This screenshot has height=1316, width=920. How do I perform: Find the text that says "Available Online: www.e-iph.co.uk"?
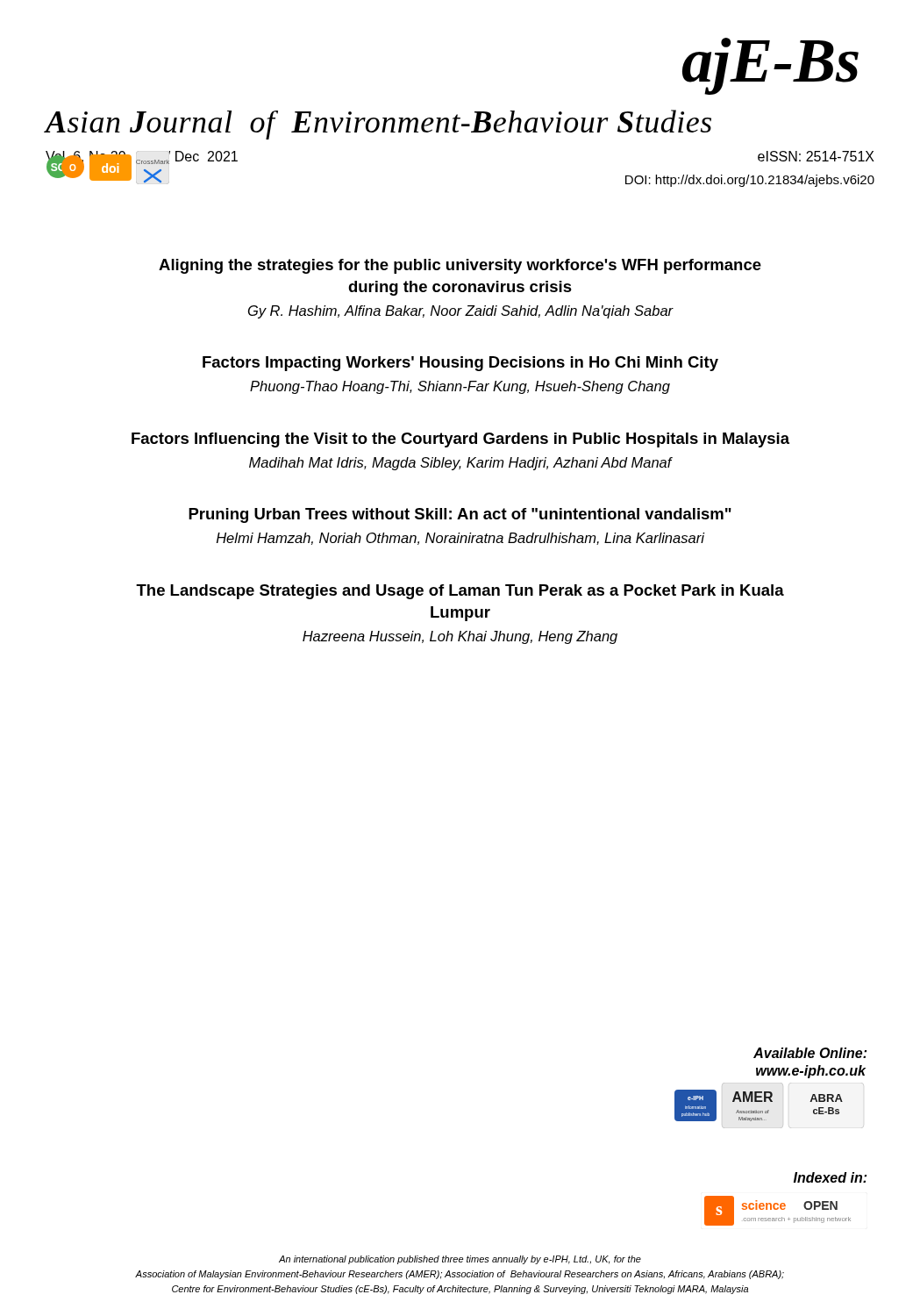point(810,1062)
